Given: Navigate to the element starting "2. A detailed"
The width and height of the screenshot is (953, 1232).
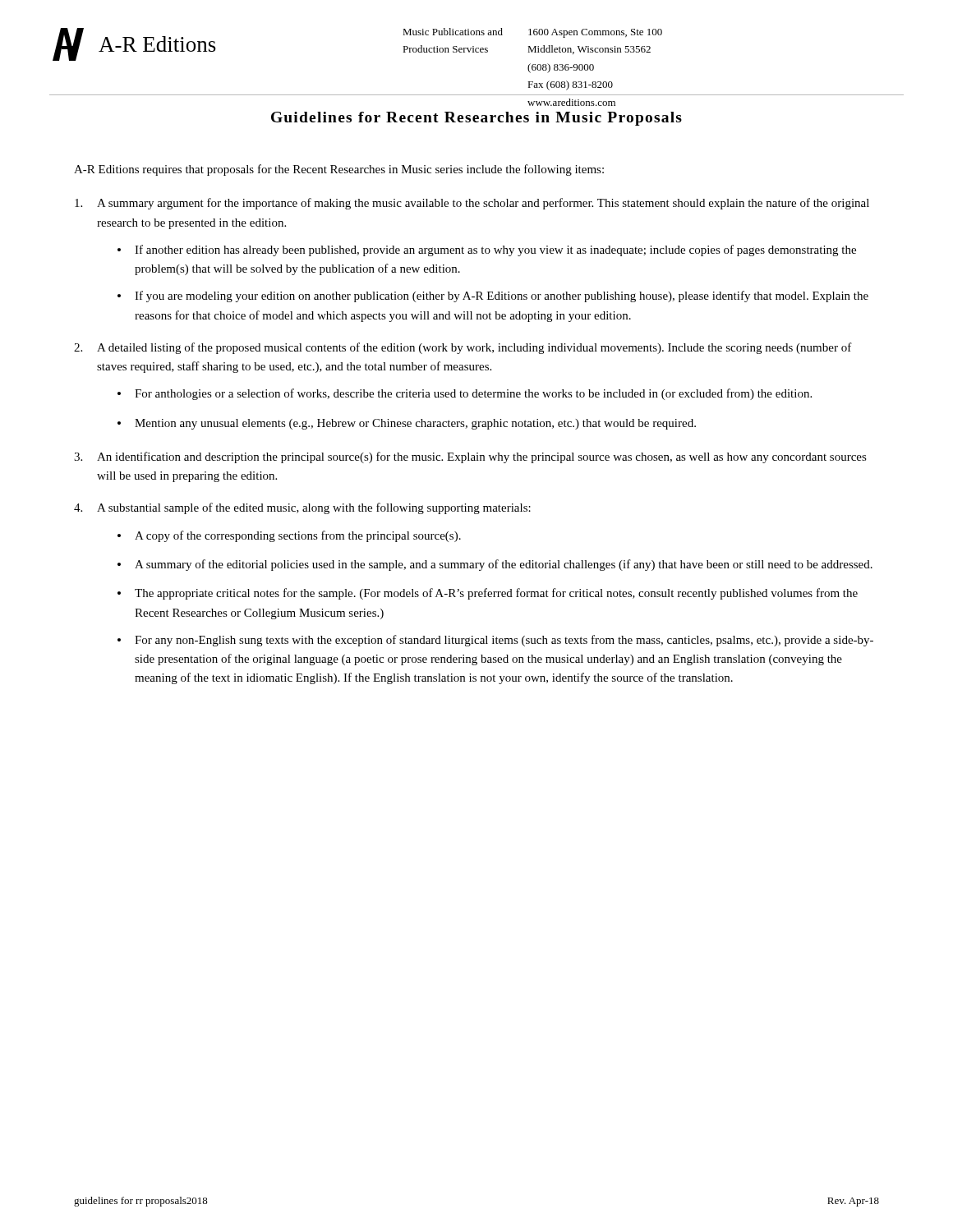Looking at the screenshot, I should coord(476,357).
